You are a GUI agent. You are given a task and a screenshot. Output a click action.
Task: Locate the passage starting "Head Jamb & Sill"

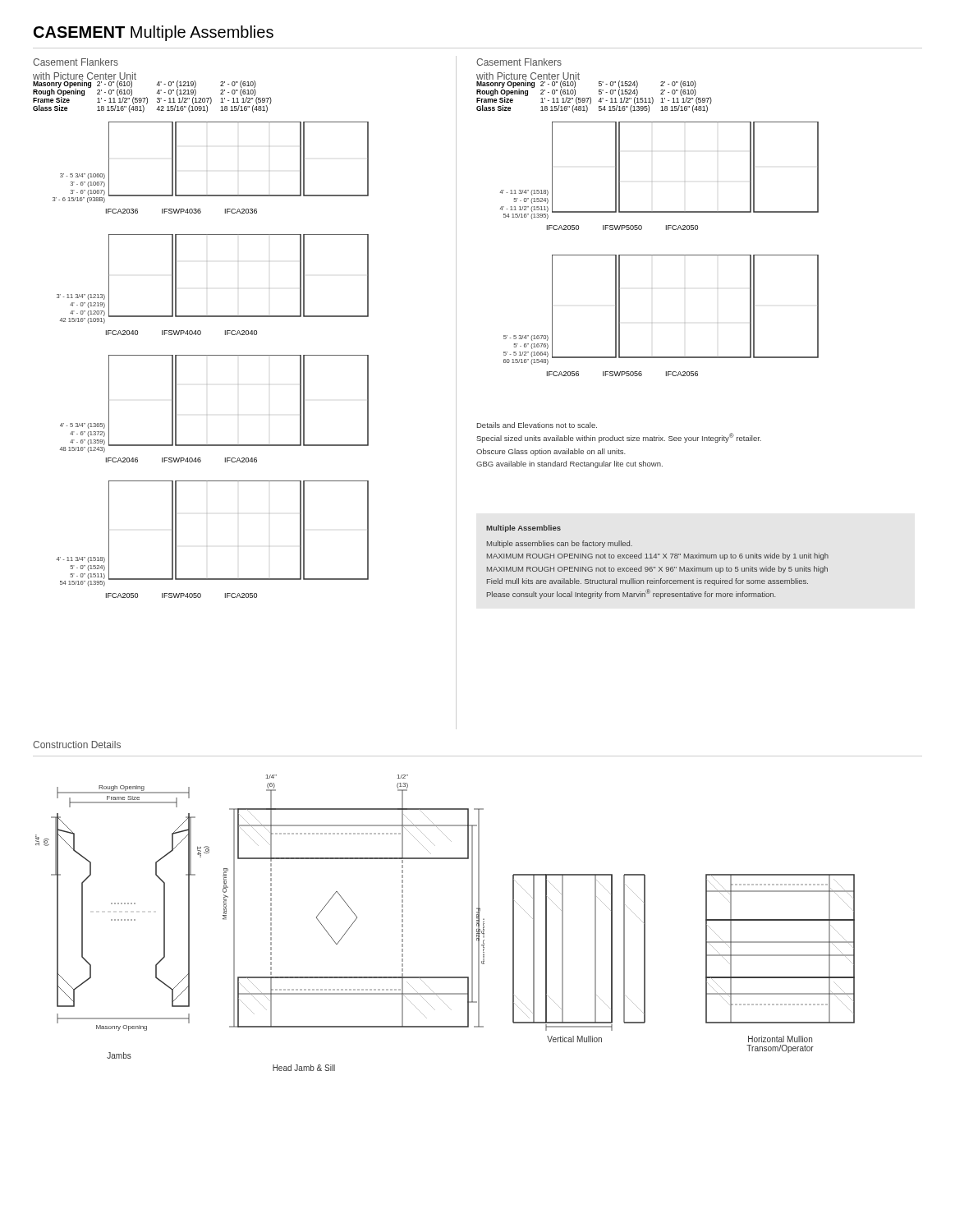coord(304,1068)
